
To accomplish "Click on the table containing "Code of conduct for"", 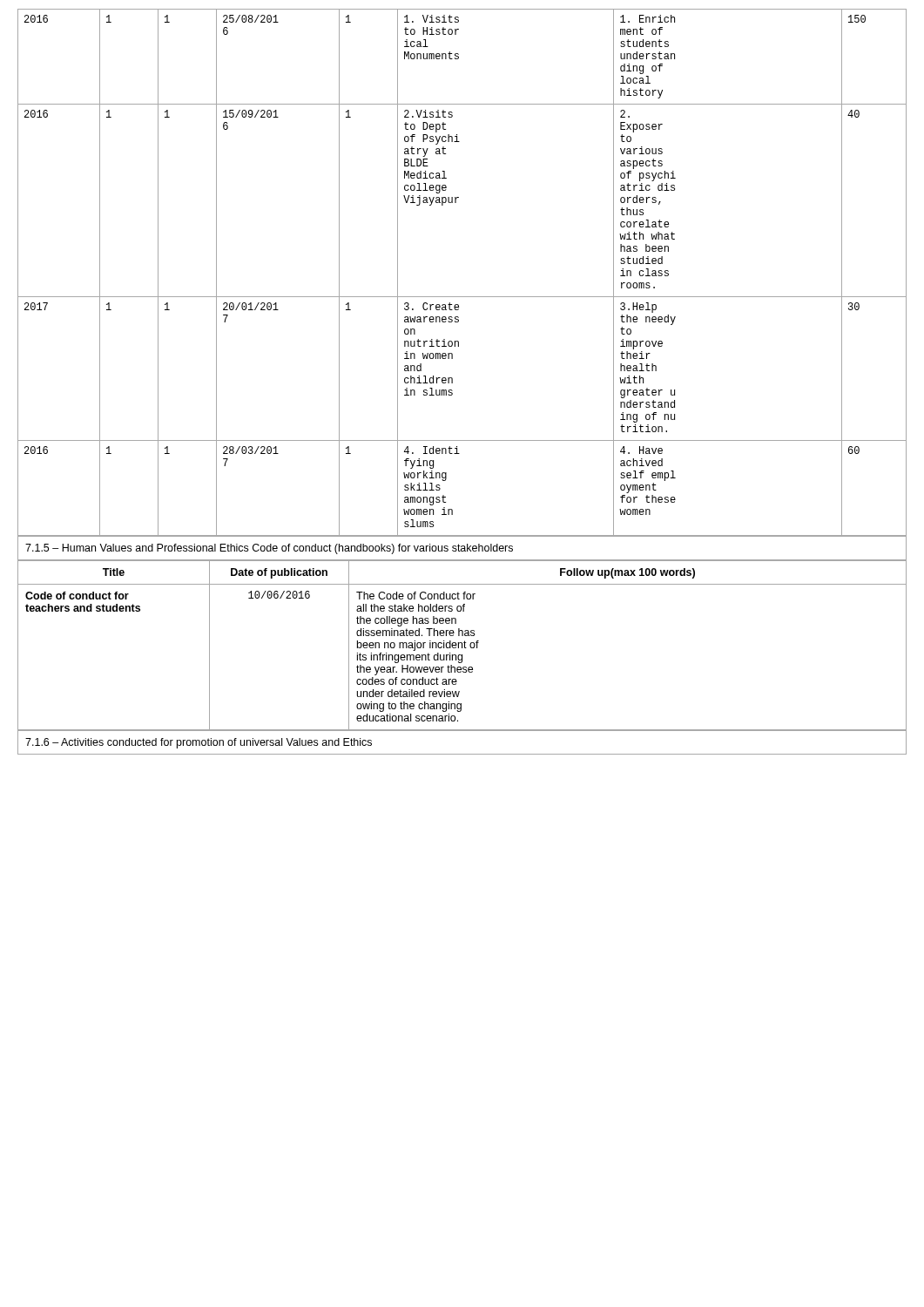I will point(462,645).
